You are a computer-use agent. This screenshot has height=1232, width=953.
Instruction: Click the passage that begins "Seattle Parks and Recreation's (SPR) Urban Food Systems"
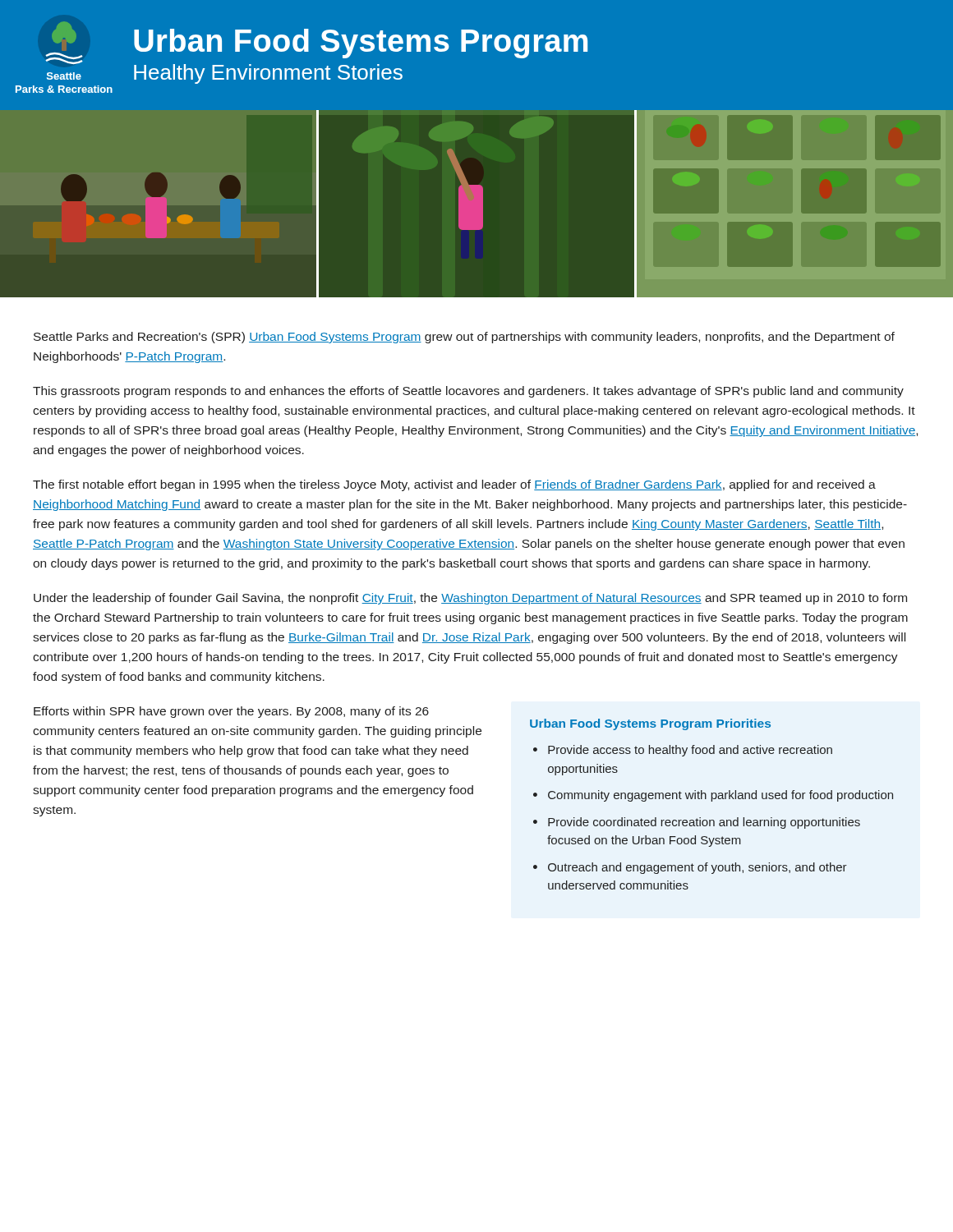(x=464, y=346)
